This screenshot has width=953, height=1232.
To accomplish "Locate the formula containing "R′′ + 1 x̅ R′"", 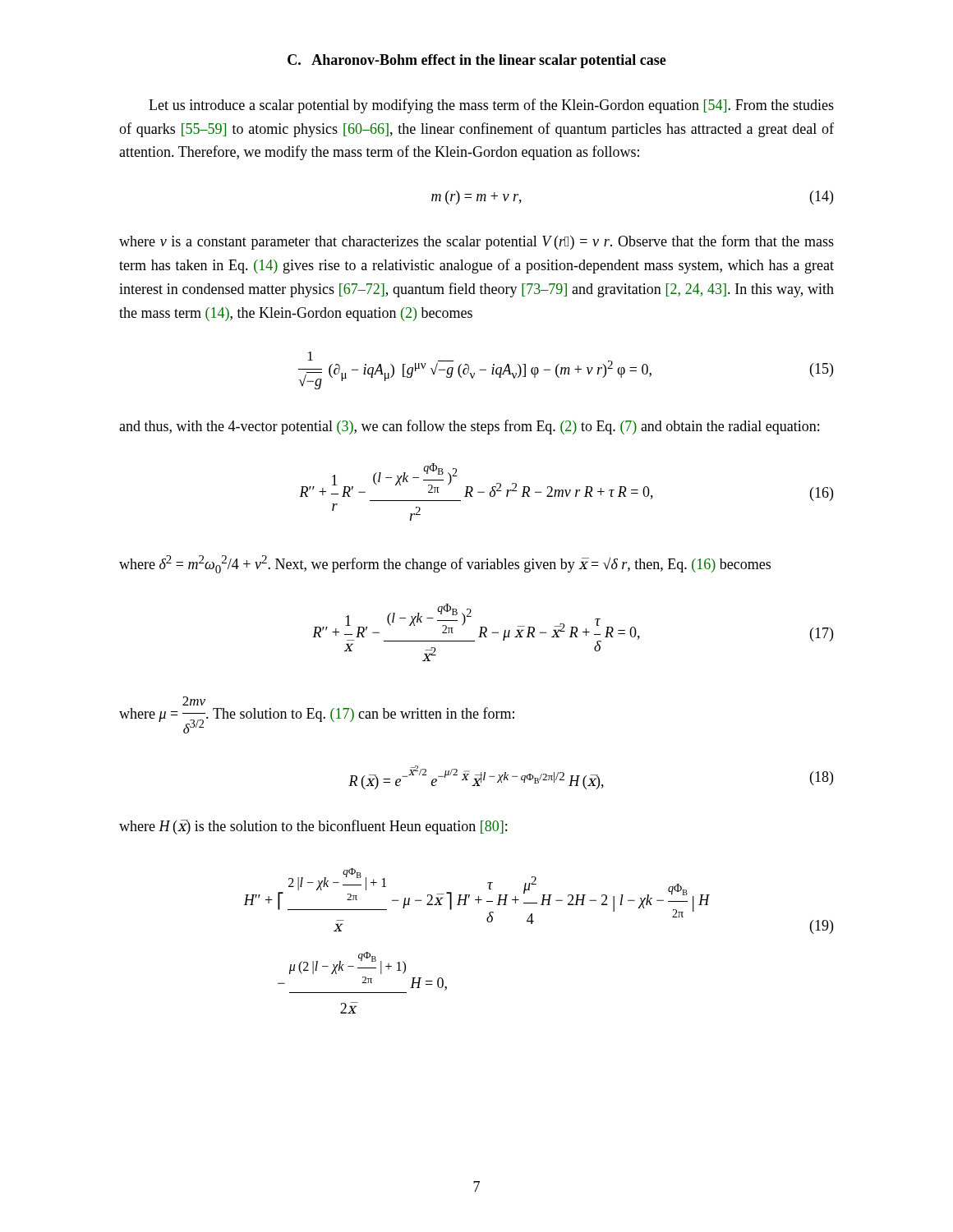I will coord(573,634).
